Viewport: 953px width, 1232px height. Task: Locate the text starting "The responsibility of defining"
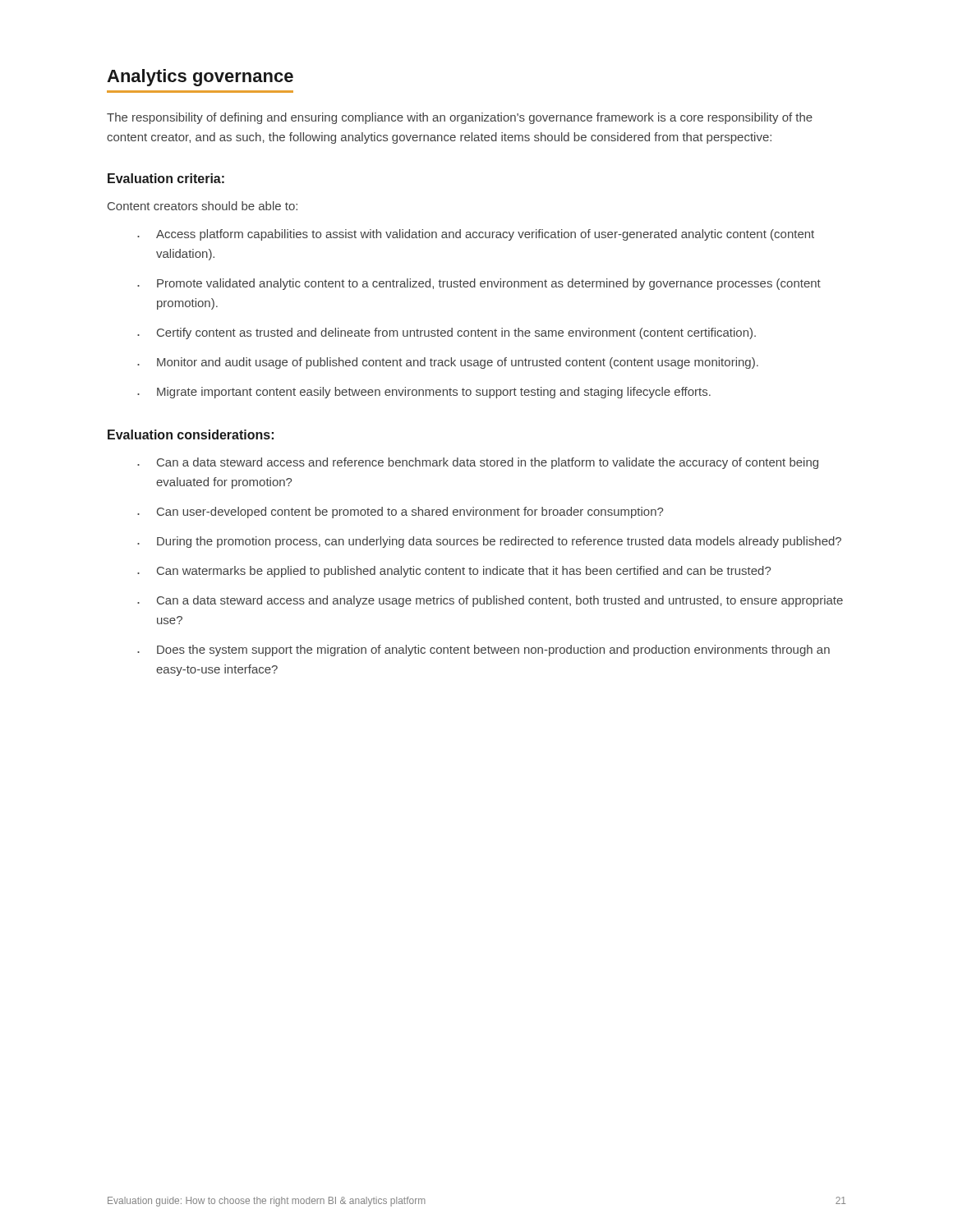pyautogui.click(x=476, y=127)
